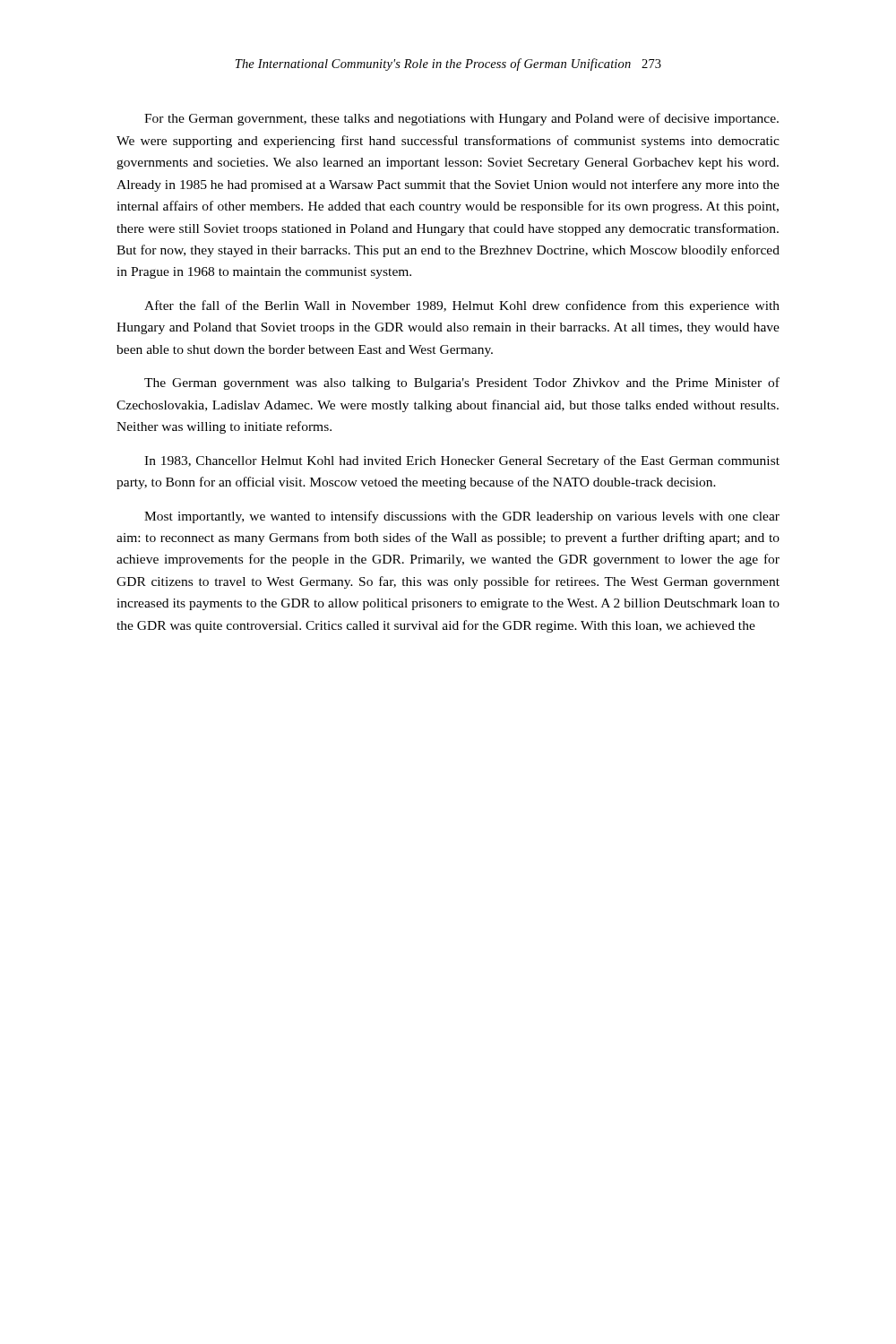Find the passage starting "After the fall of the"
Screen dimensions: 1344x896
[448, 328]
